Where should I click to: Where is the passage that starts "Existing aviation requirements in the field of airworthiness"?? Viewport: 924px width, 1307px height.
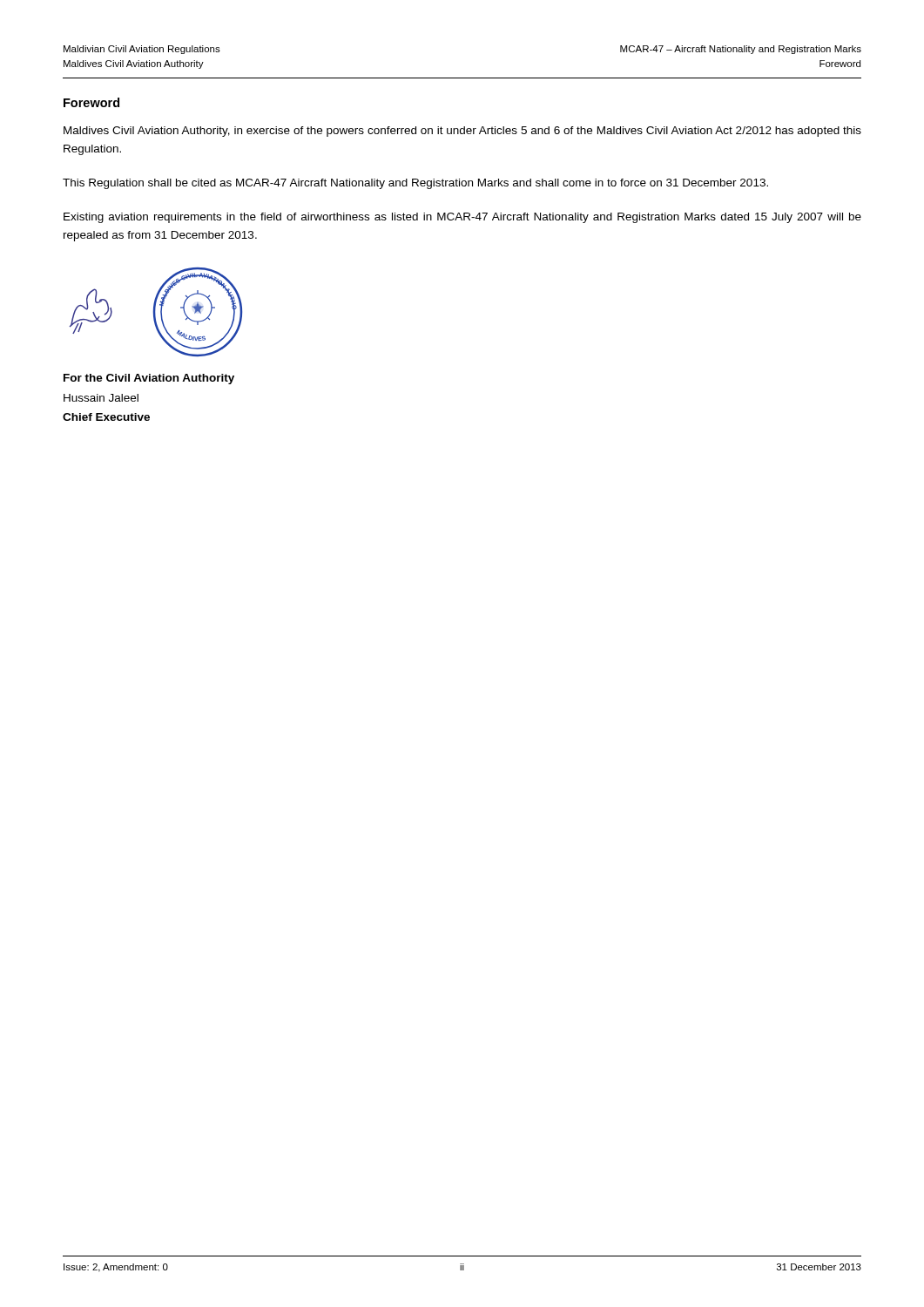click(x=462, y=225)
